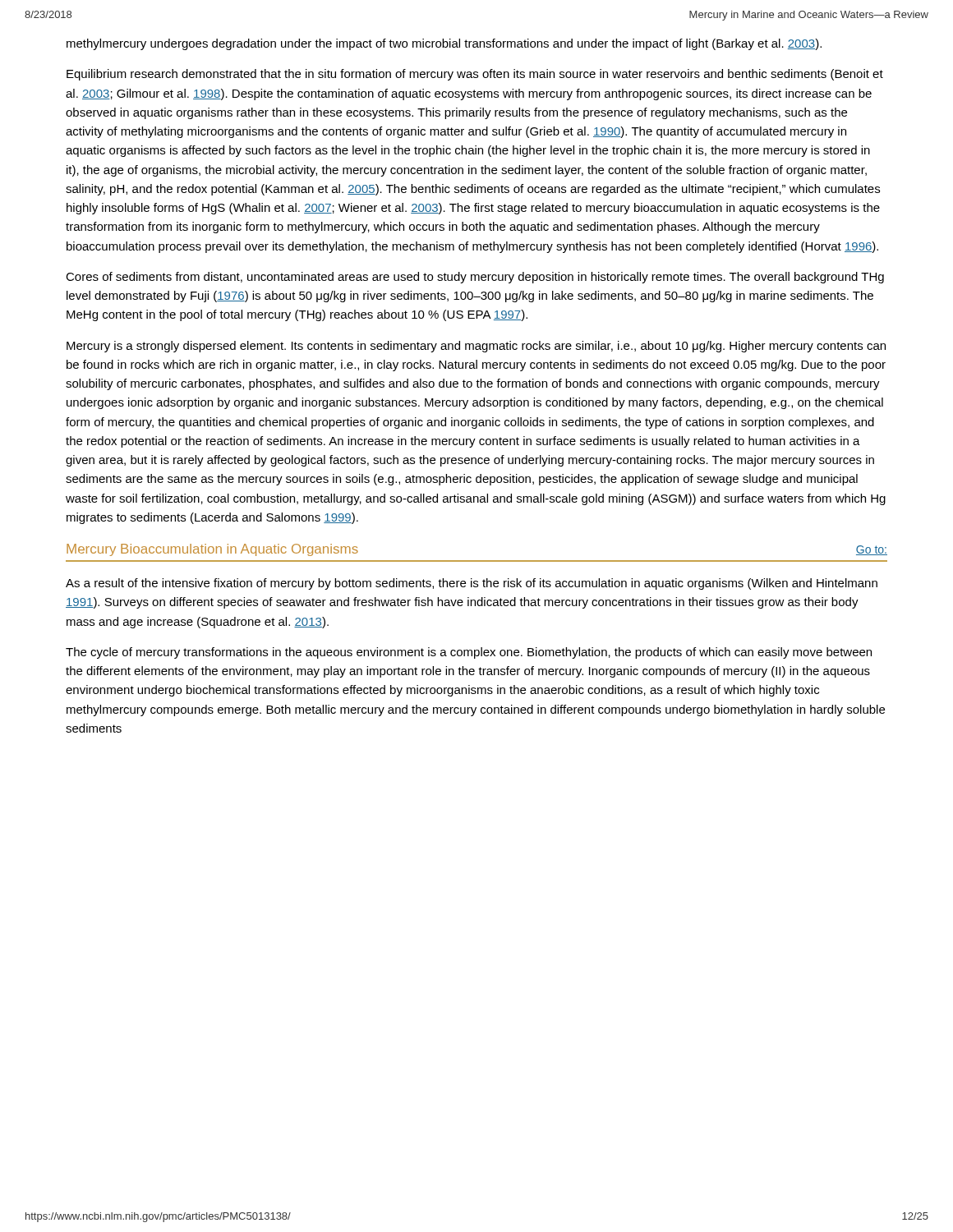Navigate to the text starting "Mercury is a strongly"
The height and width of the screenshot is (1232, 953).
point(476,431)
